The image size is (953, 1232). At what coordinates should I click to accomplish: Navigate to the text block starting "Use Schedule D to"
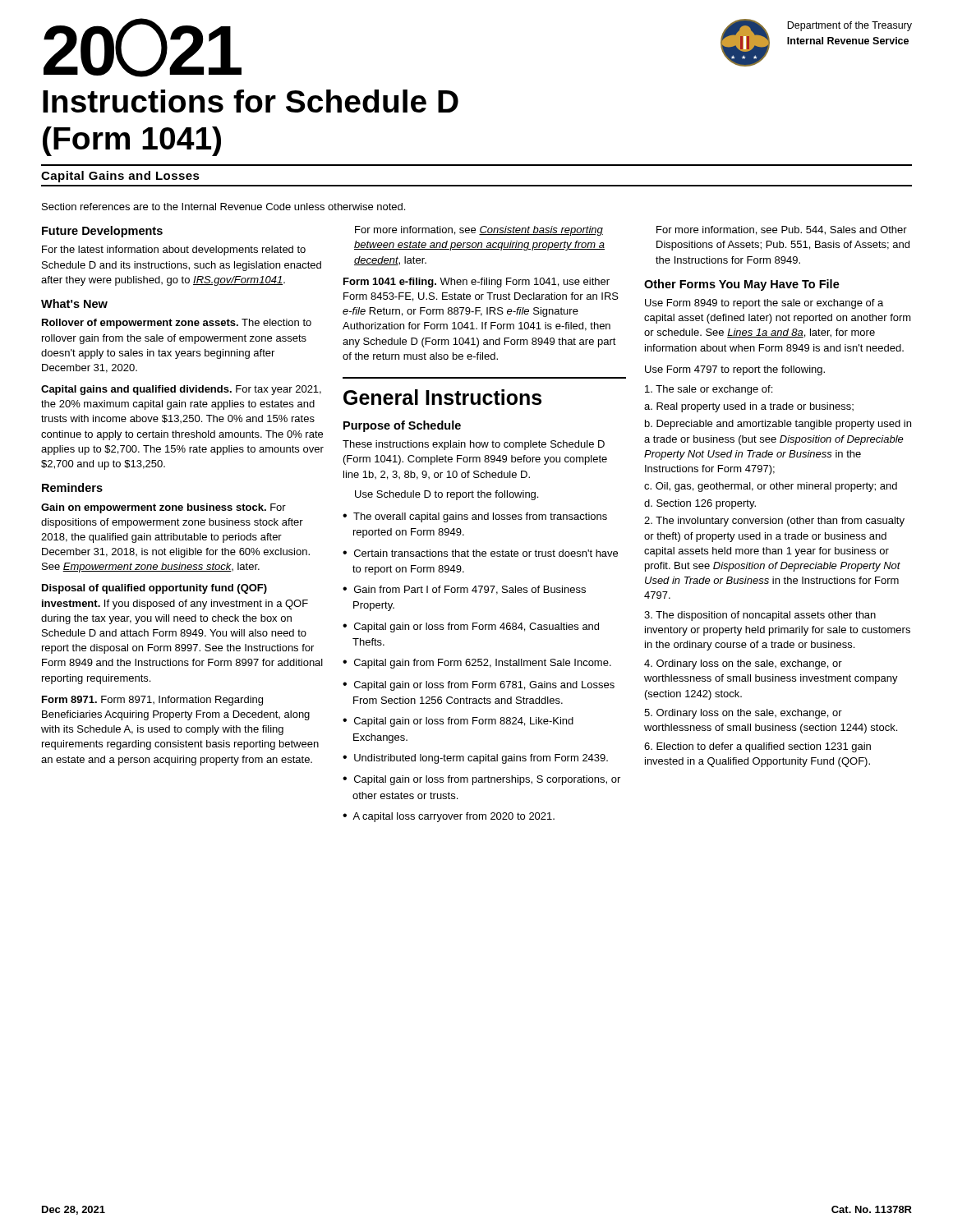coord(490,494)
